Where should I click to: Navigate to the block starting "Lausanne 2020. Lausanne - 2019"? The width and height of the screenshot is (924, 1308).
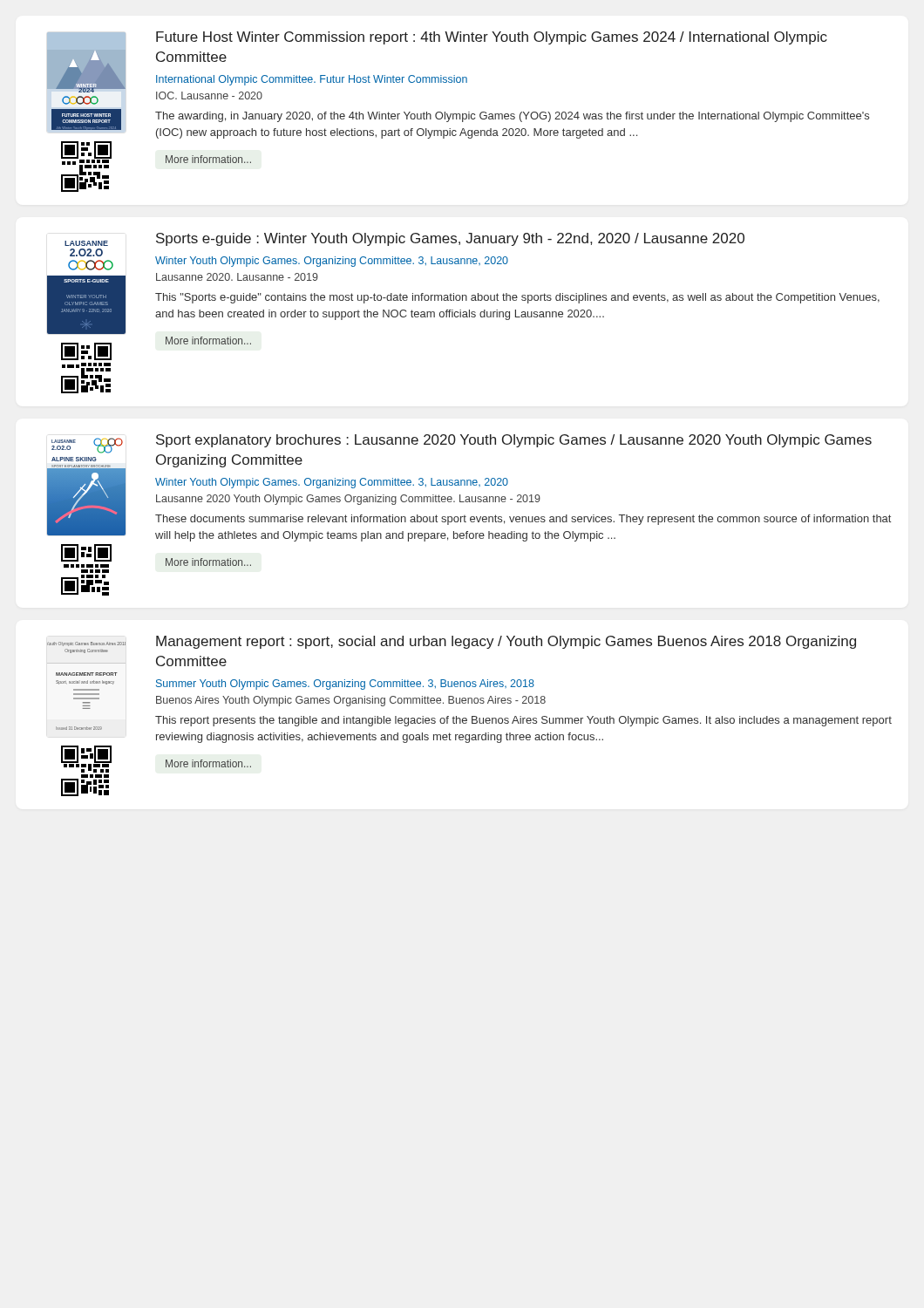(x=237, y=277)
